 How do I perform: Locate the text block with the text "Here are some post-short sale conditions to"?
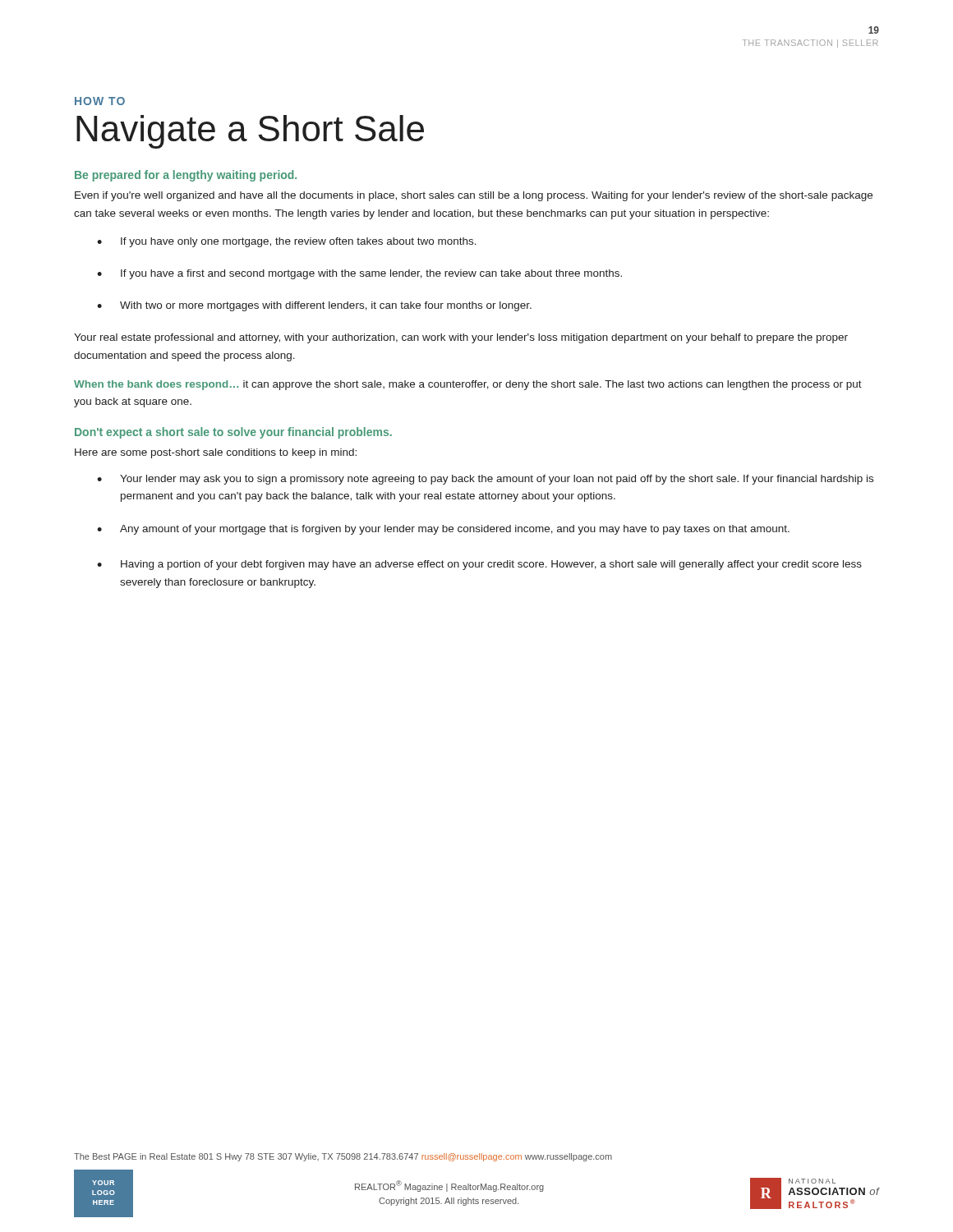click(216, 453)
